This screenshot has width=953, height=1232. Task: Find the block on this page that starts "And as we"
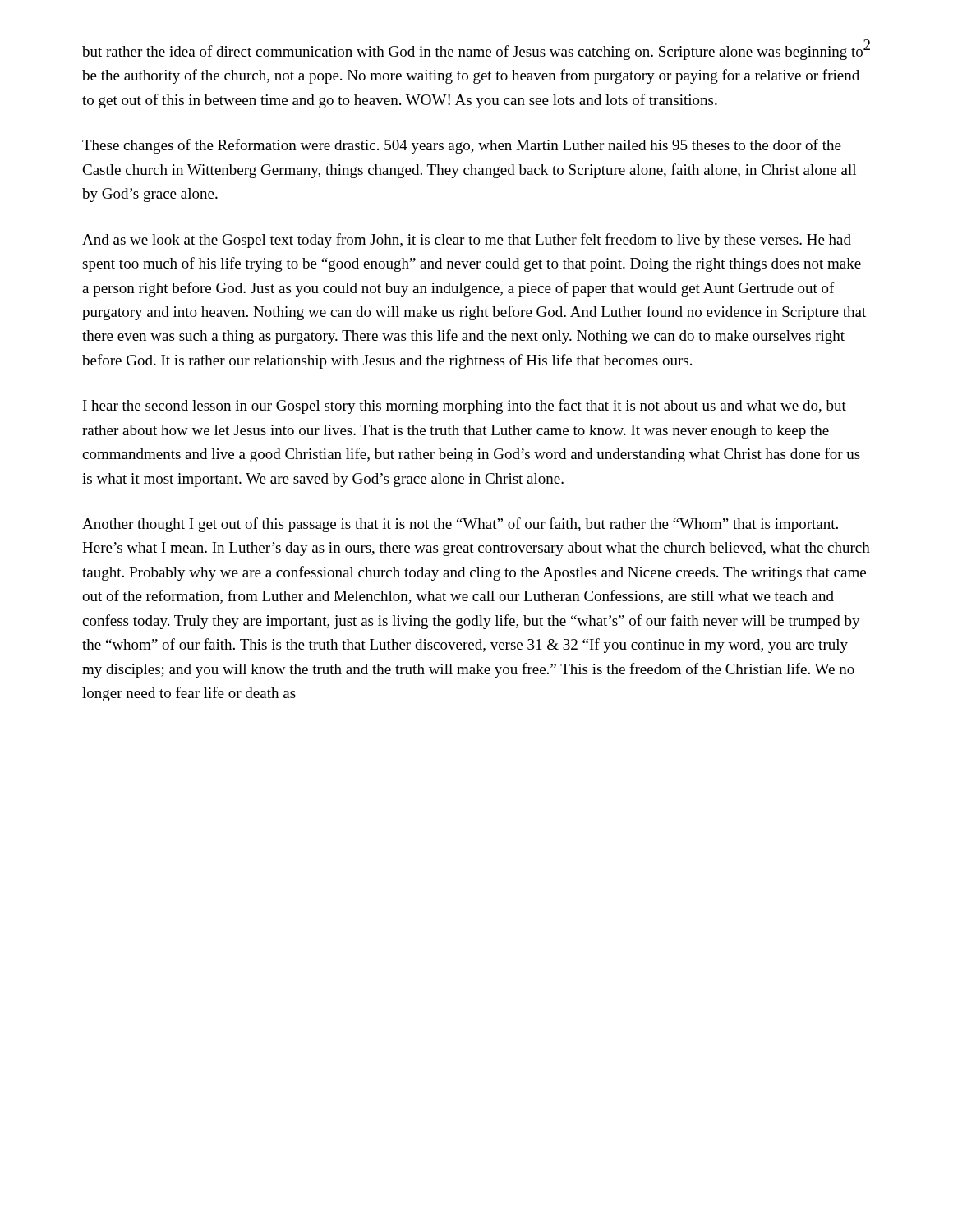(x=474, y=300)
